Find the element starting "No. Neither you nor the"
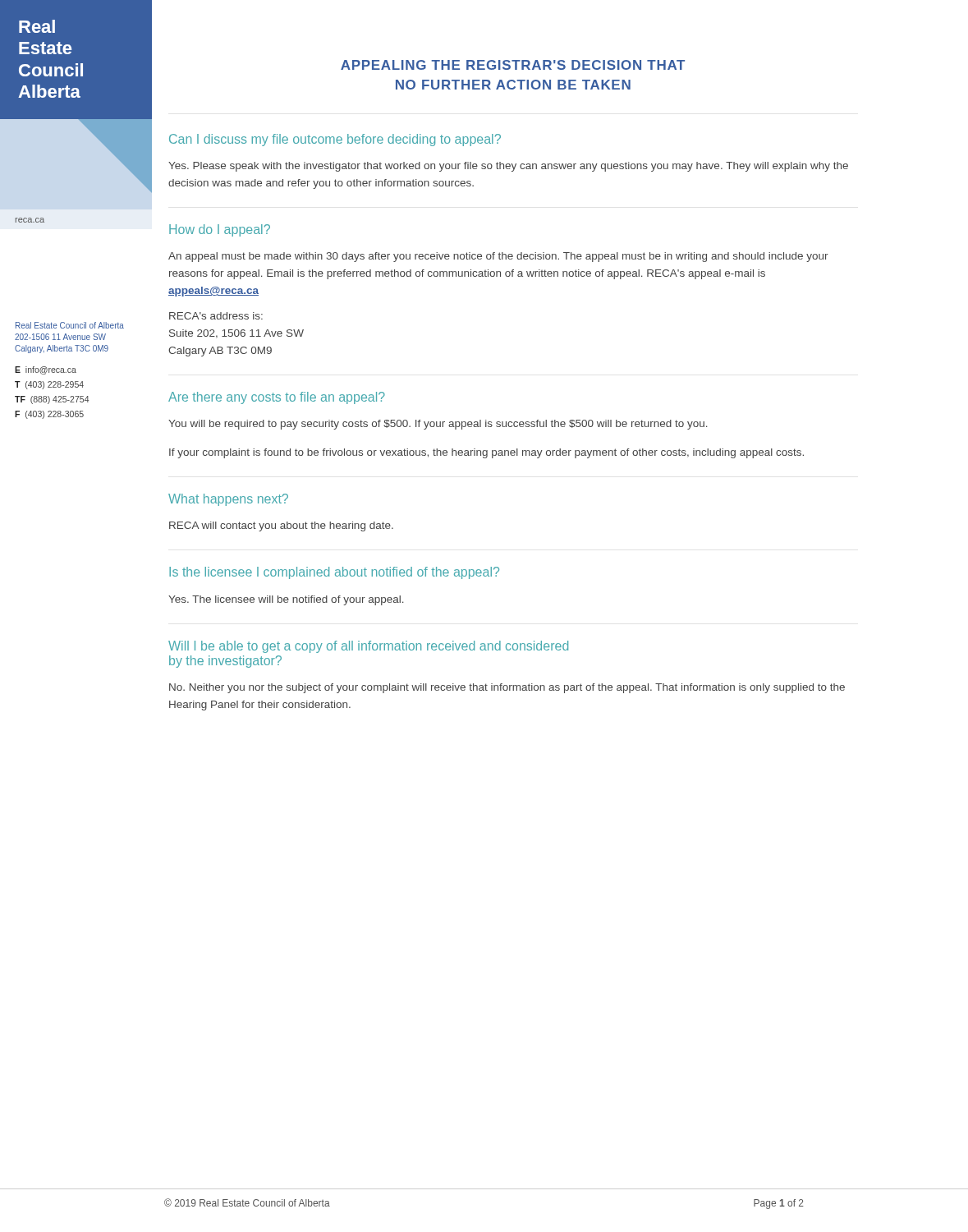Screen dimensions: 1232x968 (x=513, y=697)
